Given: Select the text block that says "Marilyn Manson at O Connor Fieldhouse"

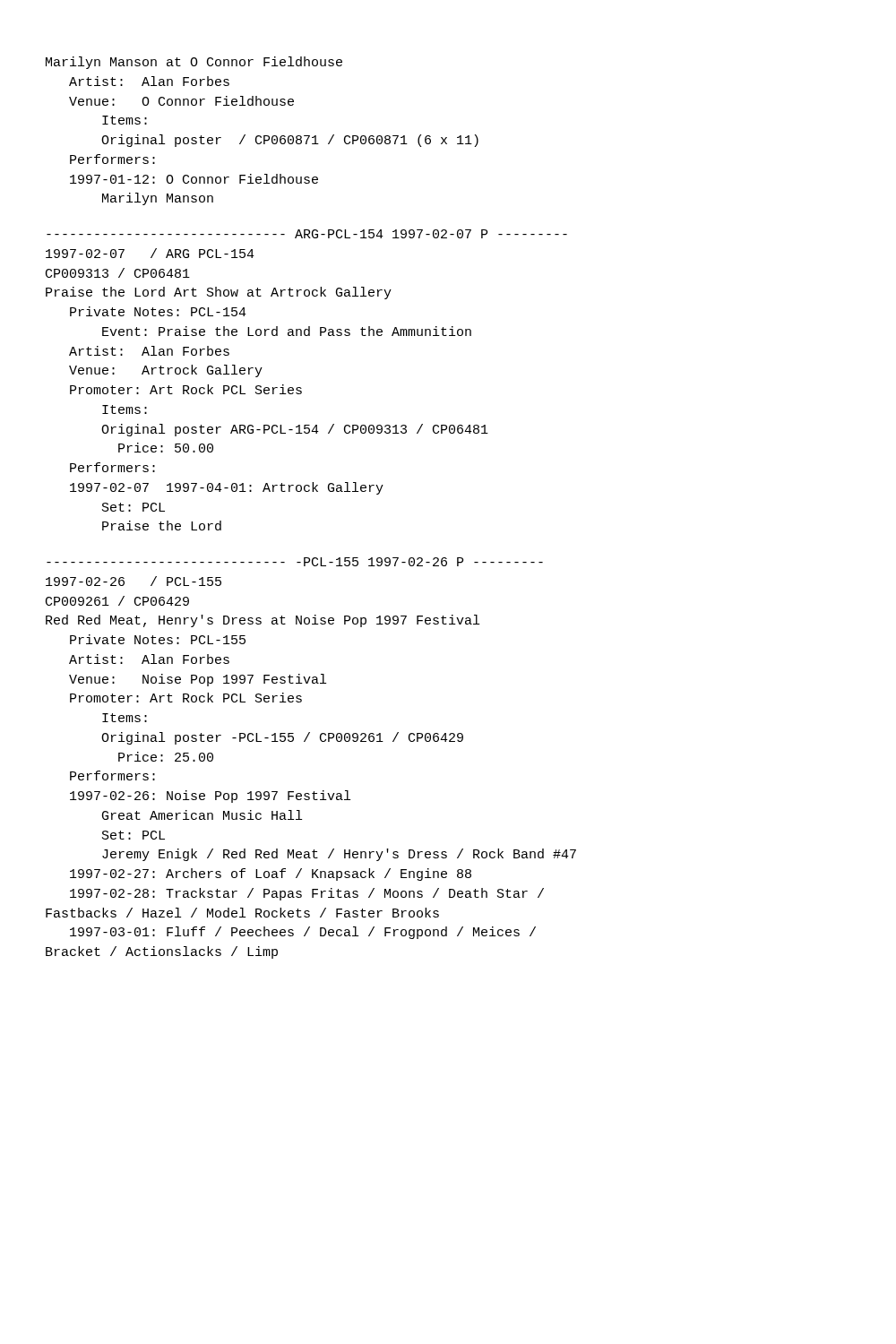Looking at the screenshot, I should click(x=263, y=131).
